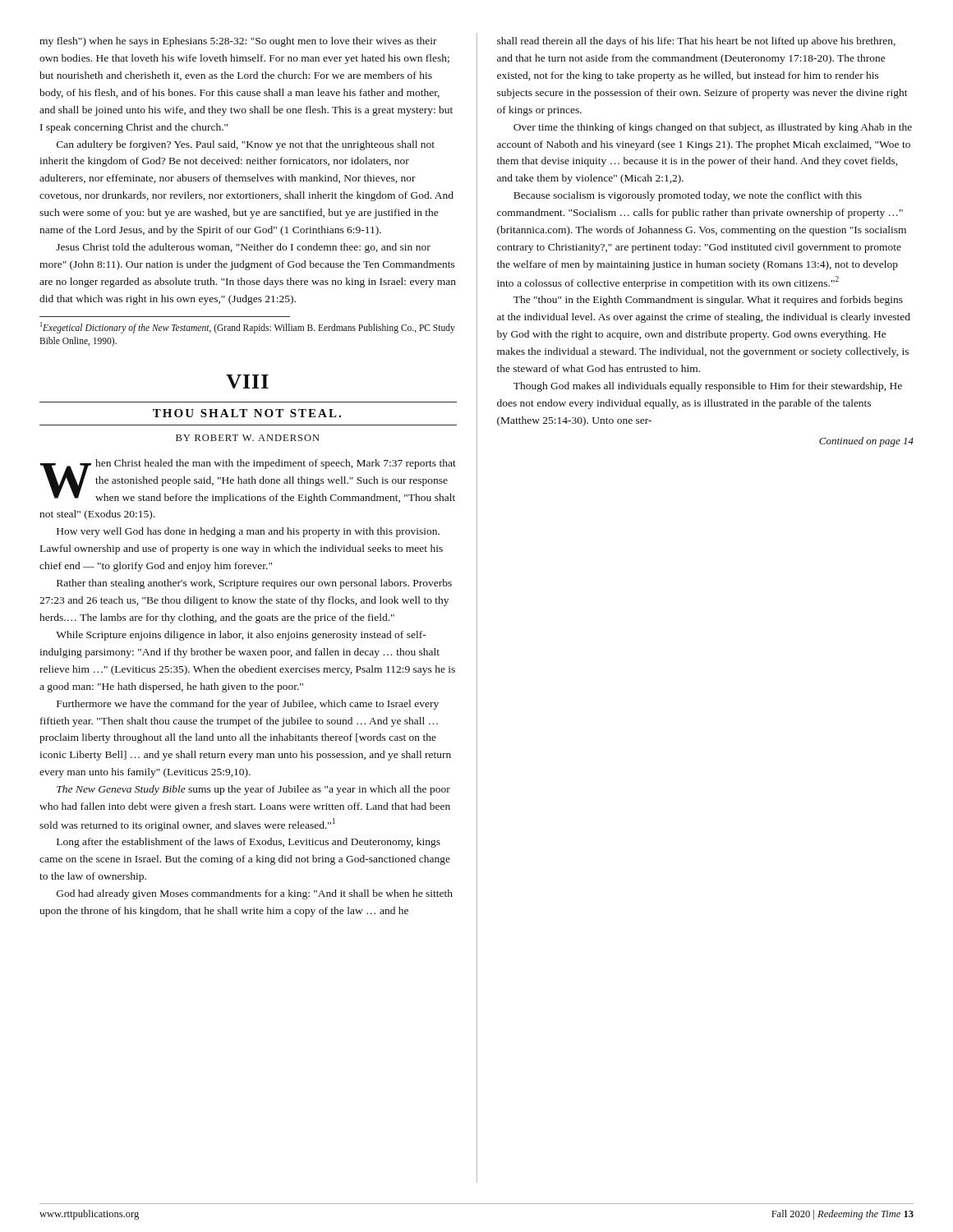This screenshot has height=1232, width=953.
Task: Point to the text block starting "The "thou" in the Eighth"
Action: (705, 335)
